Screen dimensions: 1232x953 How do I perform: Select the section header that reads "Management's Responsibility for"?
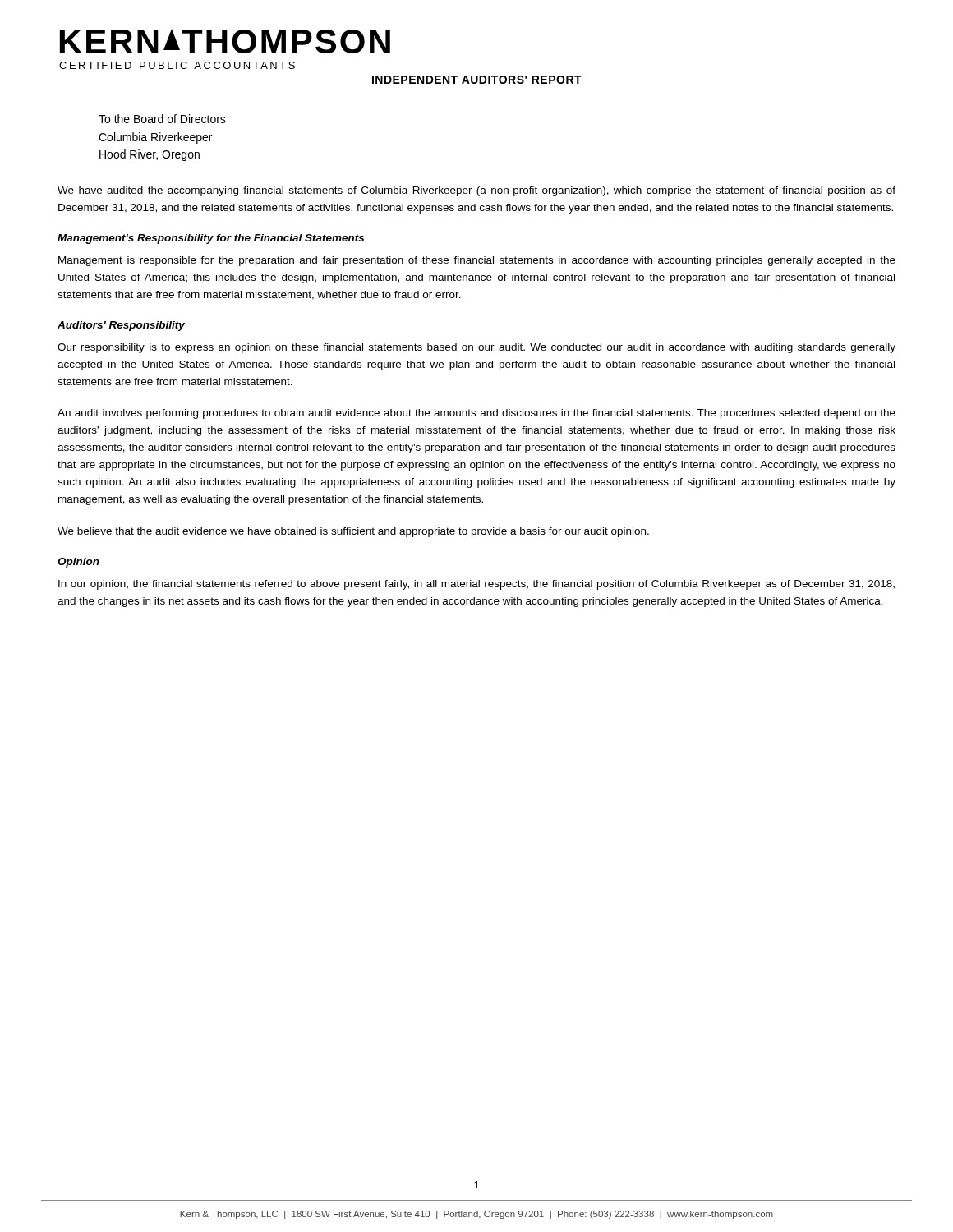[211, 238]
